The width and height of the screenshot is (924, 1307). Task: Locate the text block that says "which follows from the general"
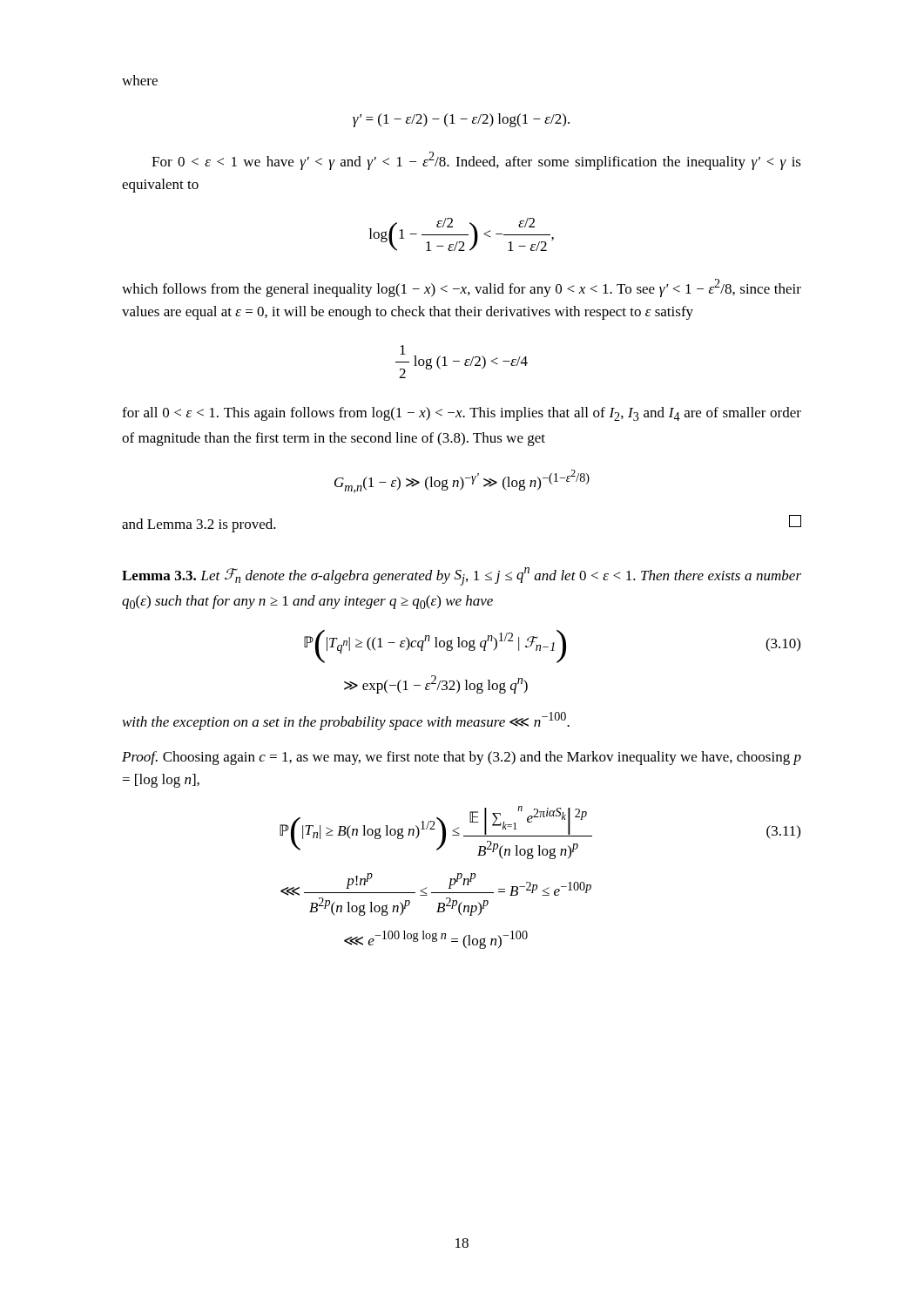pyautogui.click(x=462, y=299)
